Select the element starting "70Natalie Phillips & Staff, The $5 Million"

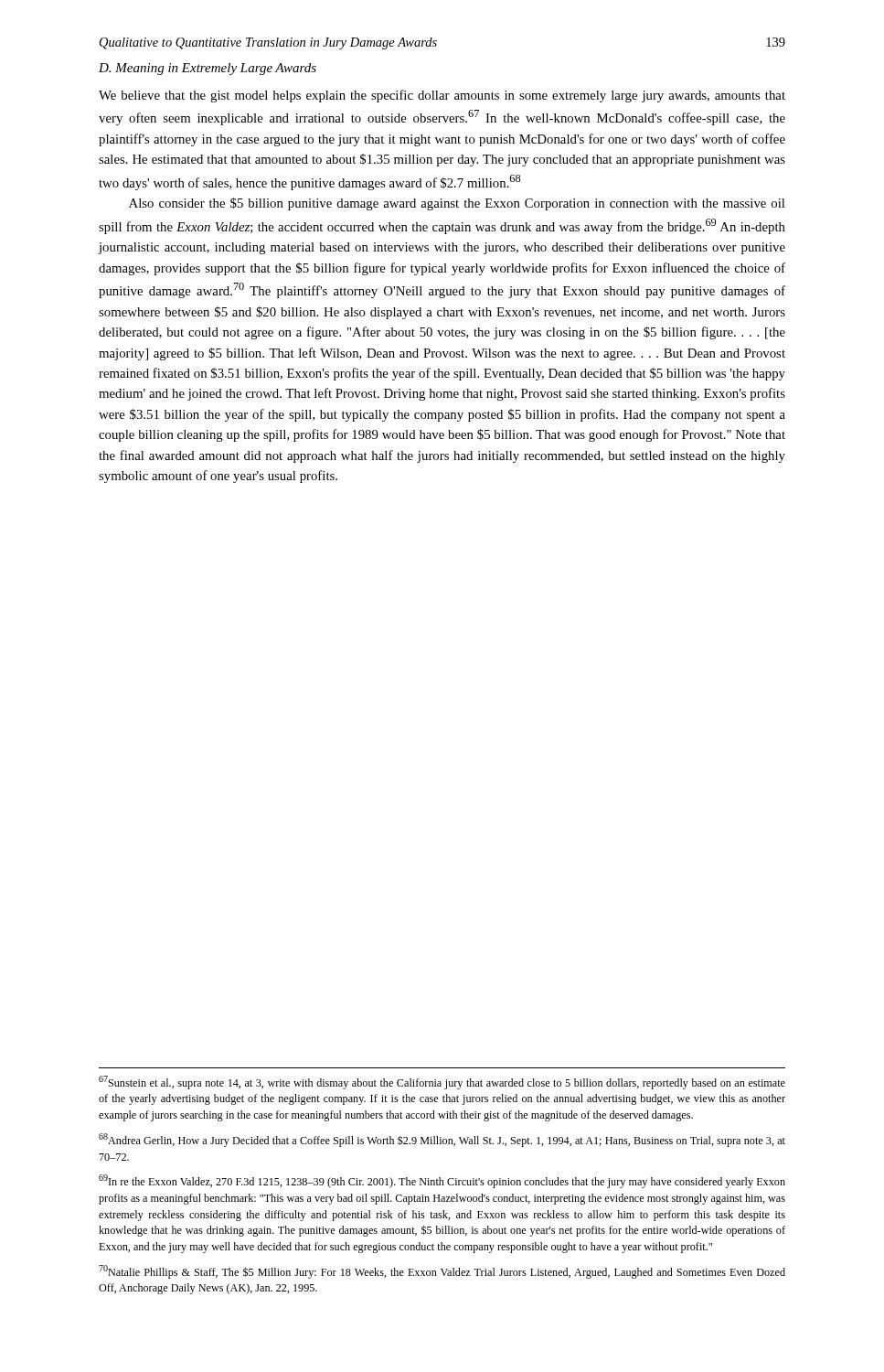[x=442, y=1280]
